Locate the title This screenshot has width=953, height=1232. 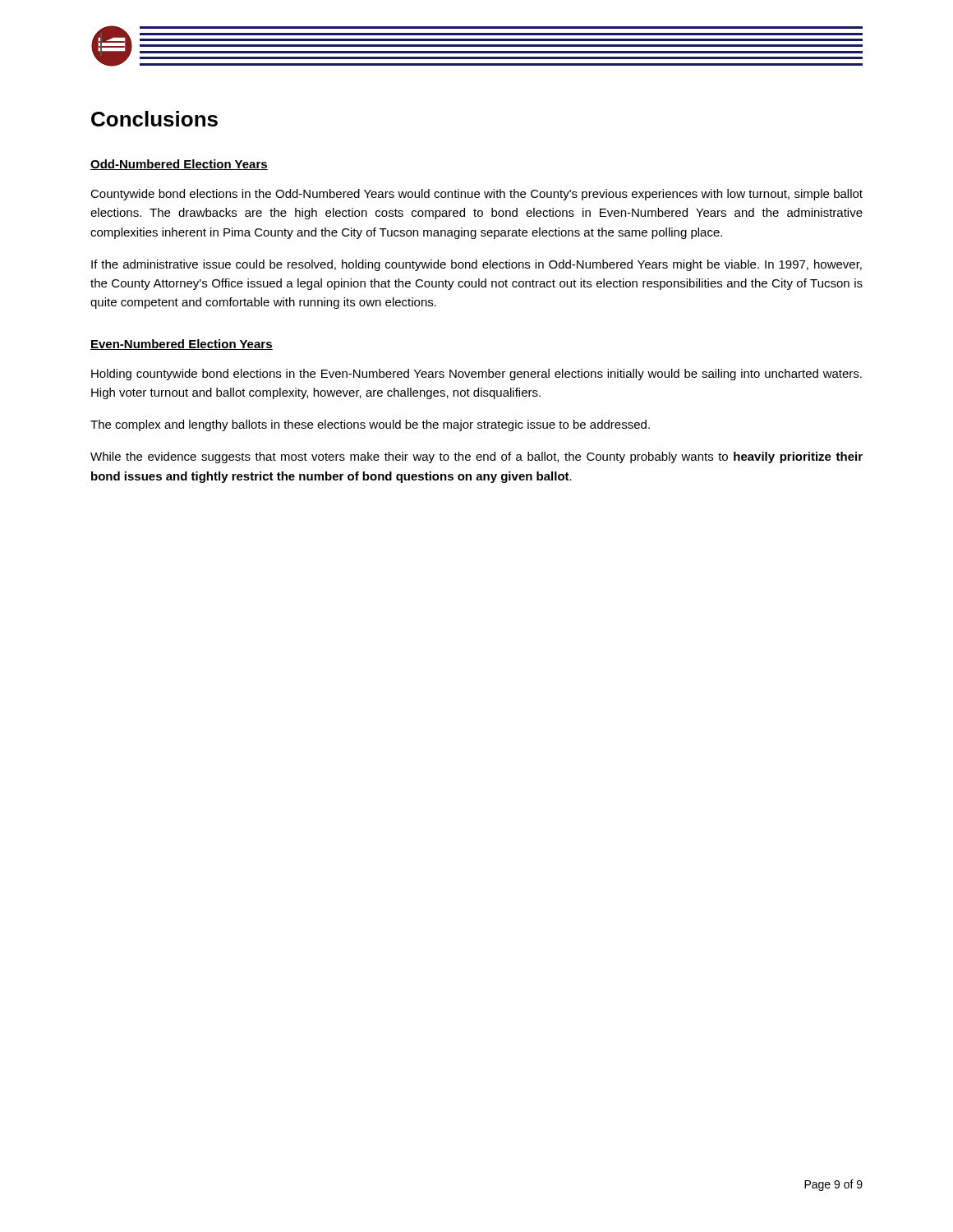click(x=154, y=119)
